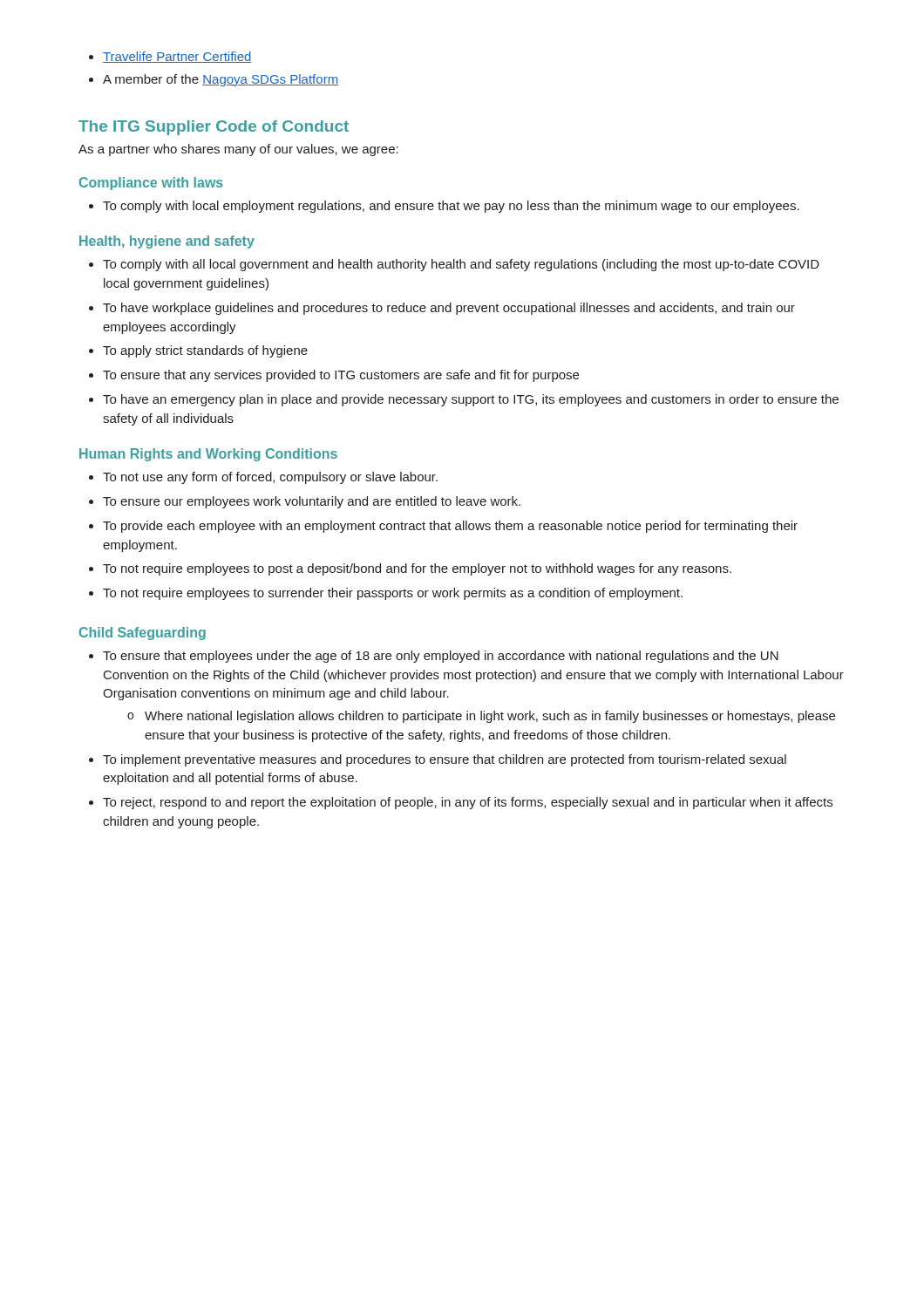This screenshot has height=1308, width=924.
Task: Navigate to the region starting "Travelife Partner Certified A member of"
Action: [x=170, y=57]
